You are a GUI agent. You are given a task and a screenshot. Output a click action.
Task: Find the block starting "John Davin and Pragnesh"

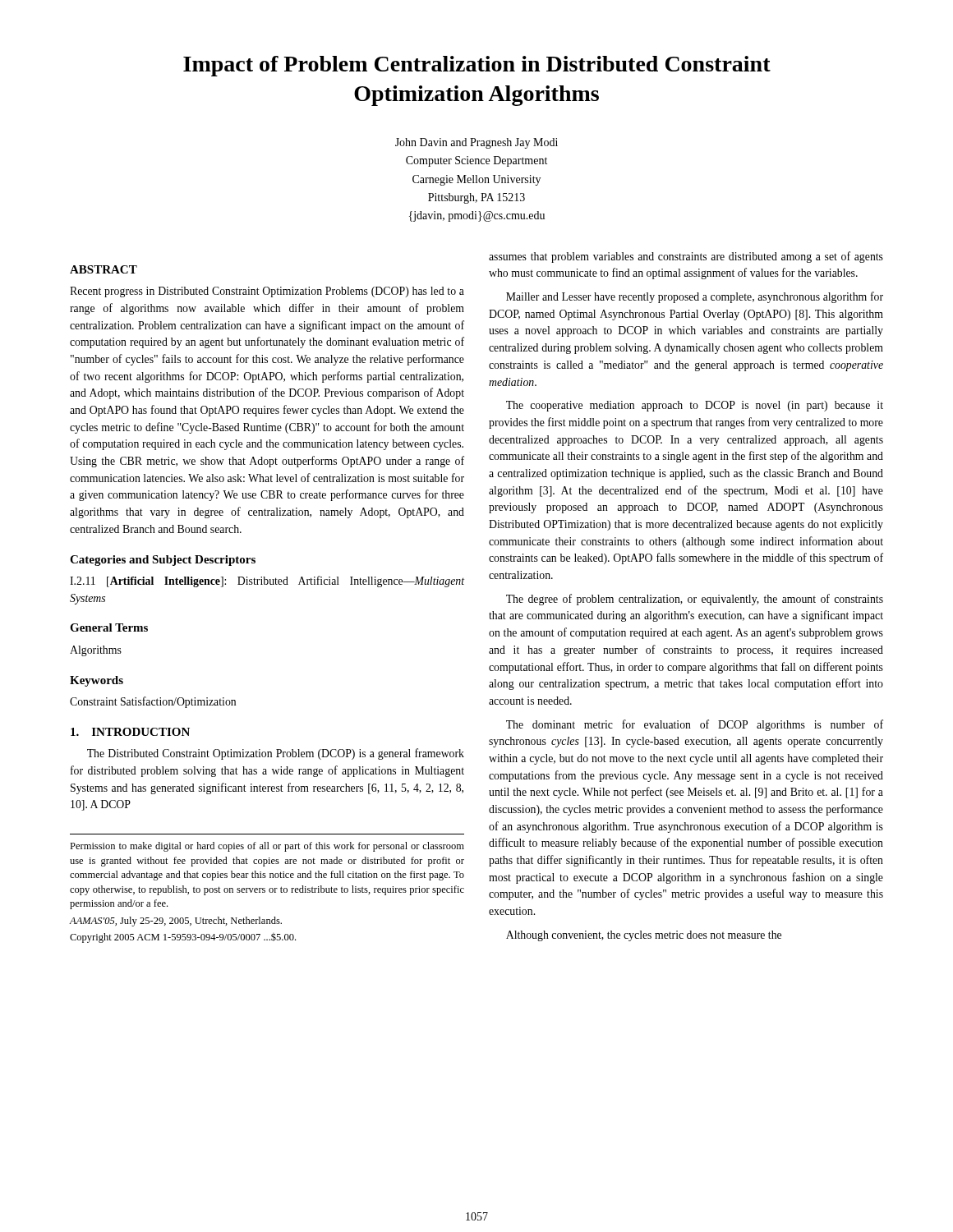click(476, 179)
